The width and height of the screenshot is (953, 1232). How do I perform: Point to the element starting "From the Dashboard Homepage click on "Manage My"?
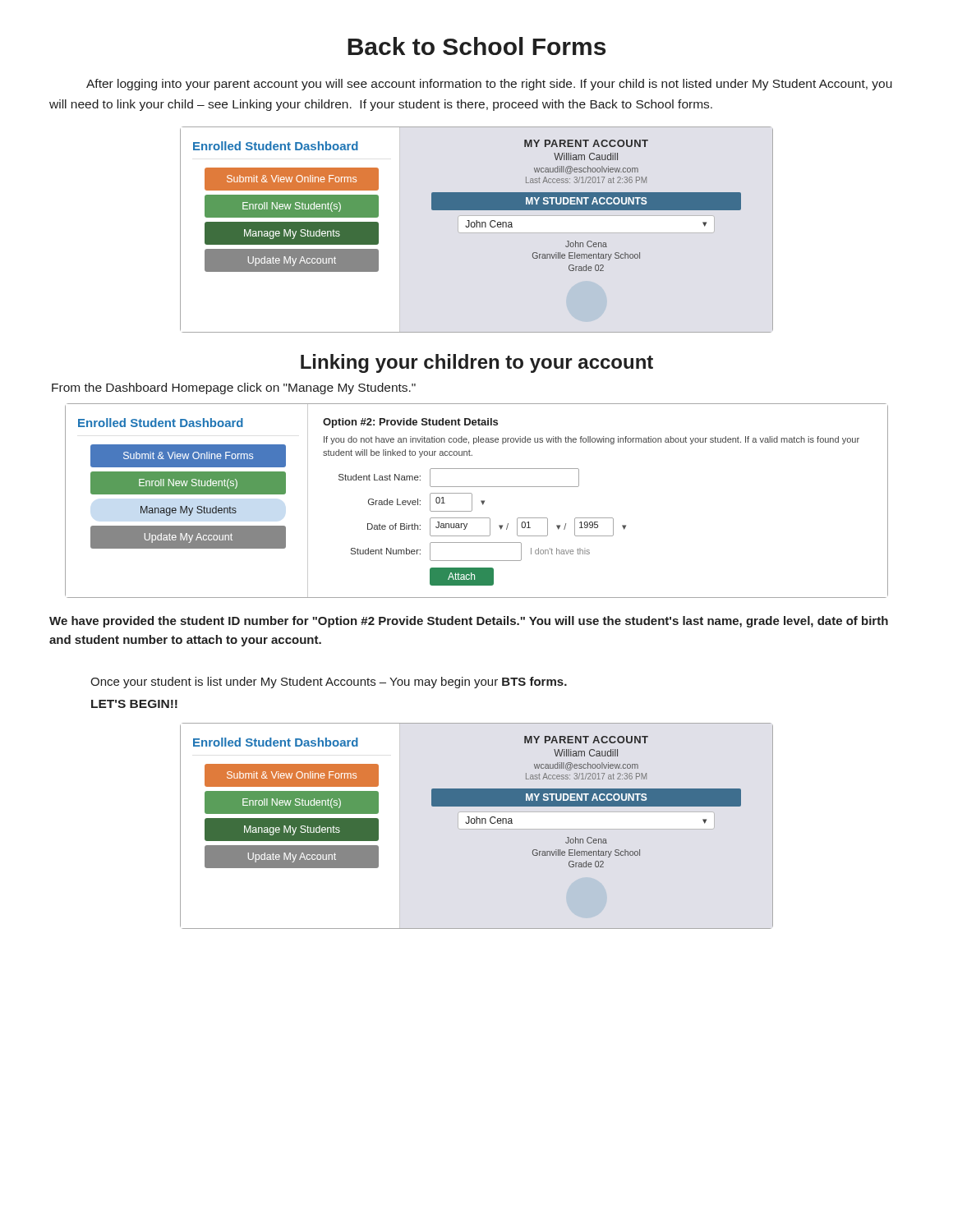[x=233, y=387]
